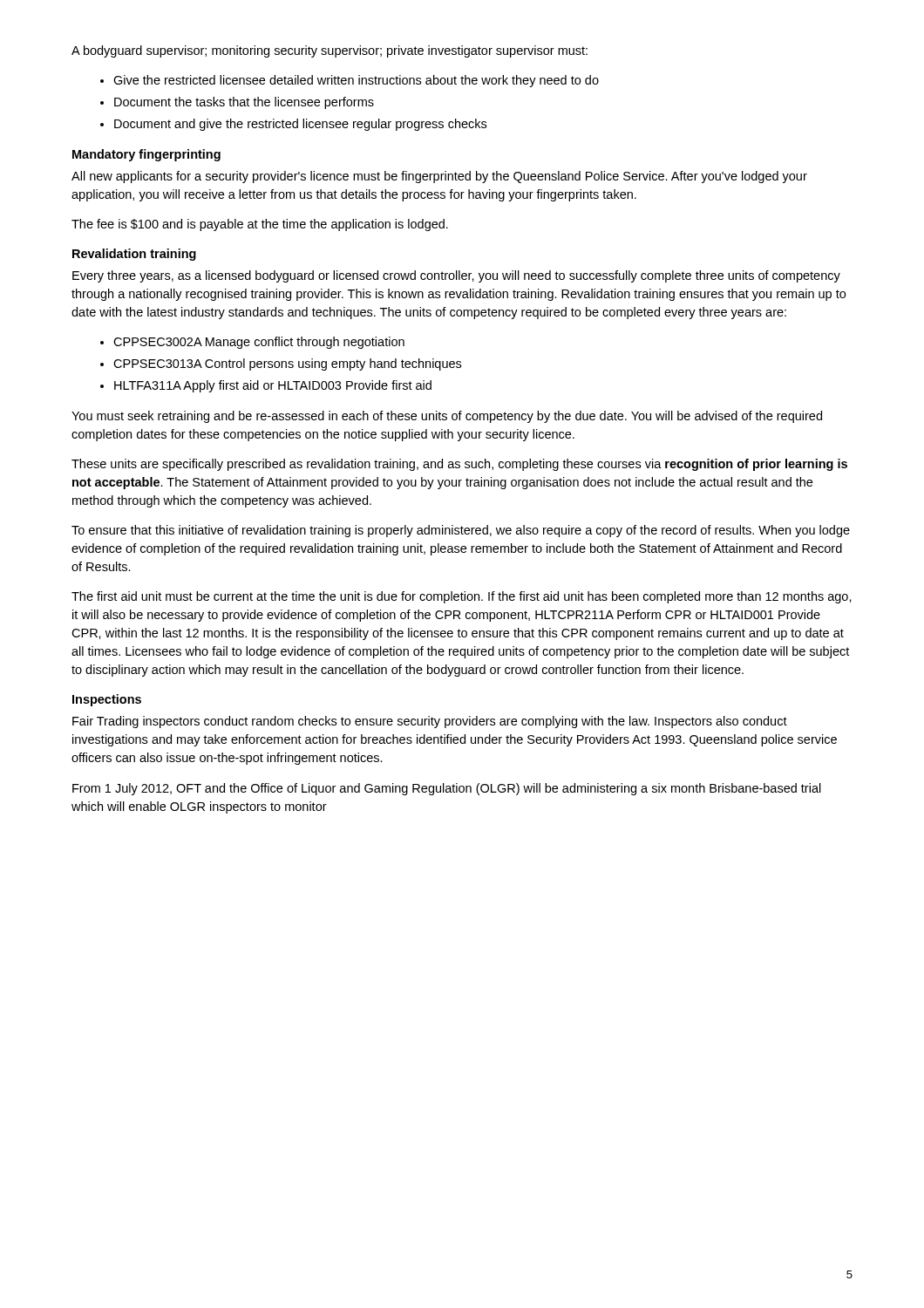
Task: Find the passage starting "CPPSEC3002A Manage conflict"
Action: coord(252,343)
